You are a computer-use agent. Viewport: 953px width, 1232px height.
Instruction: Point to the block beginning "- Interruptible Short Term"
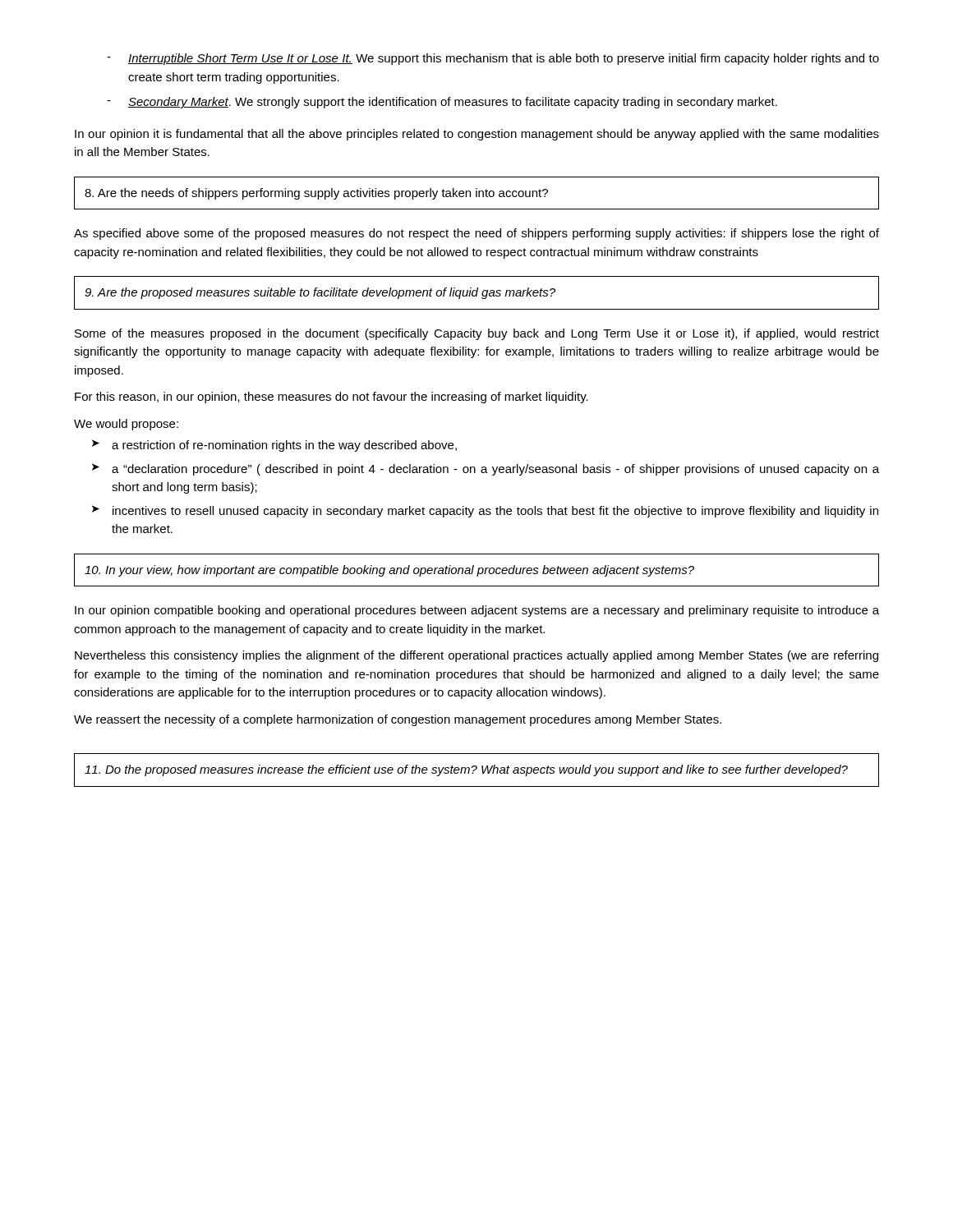tap(493, 68)
